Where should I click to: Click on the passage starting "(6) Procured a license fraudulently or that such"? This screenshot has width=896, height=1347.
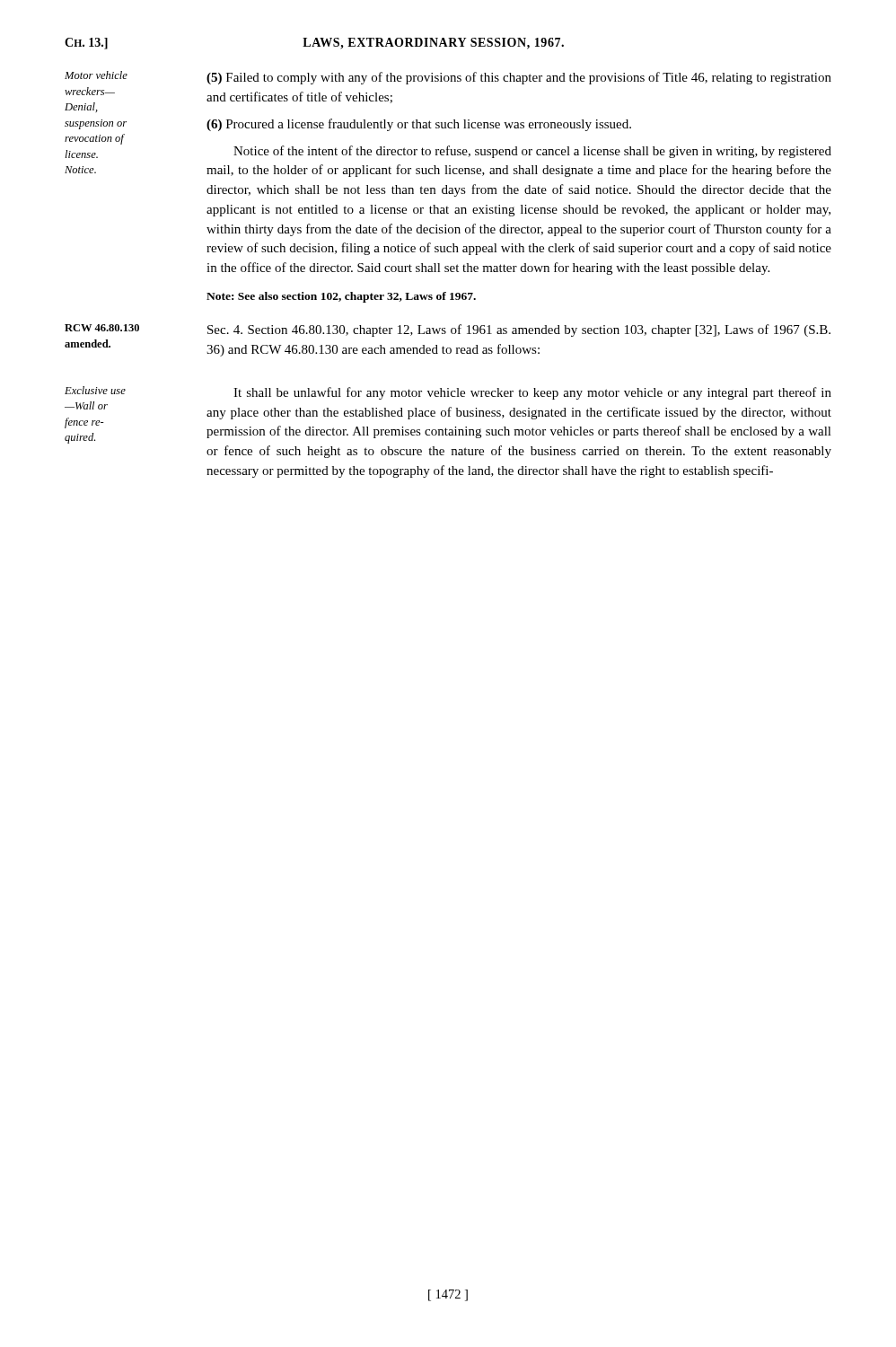click(519, 125)
